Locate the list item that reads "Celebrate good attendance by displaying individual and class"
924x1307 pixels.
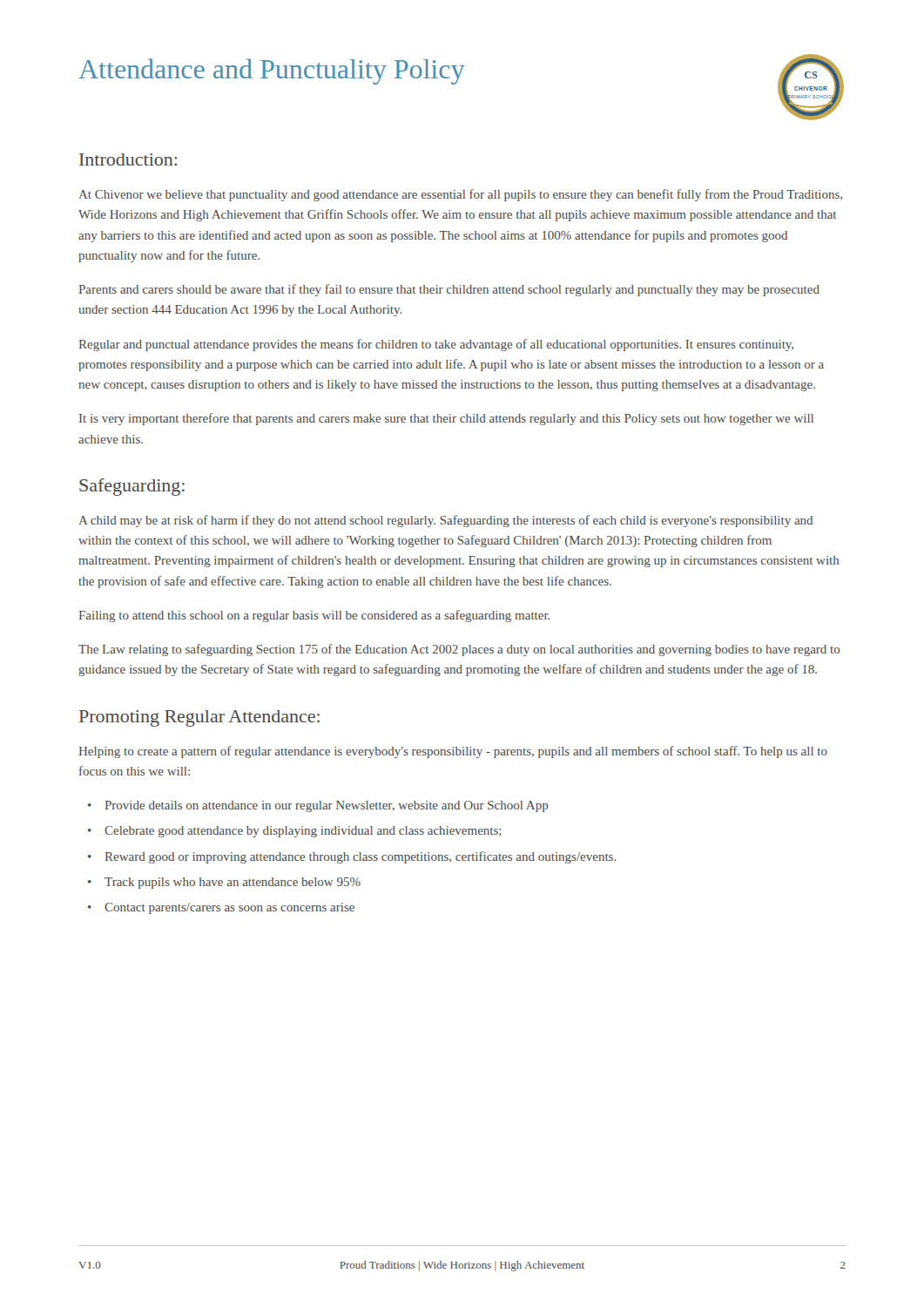pyautogui.click(x=303, y=831)
